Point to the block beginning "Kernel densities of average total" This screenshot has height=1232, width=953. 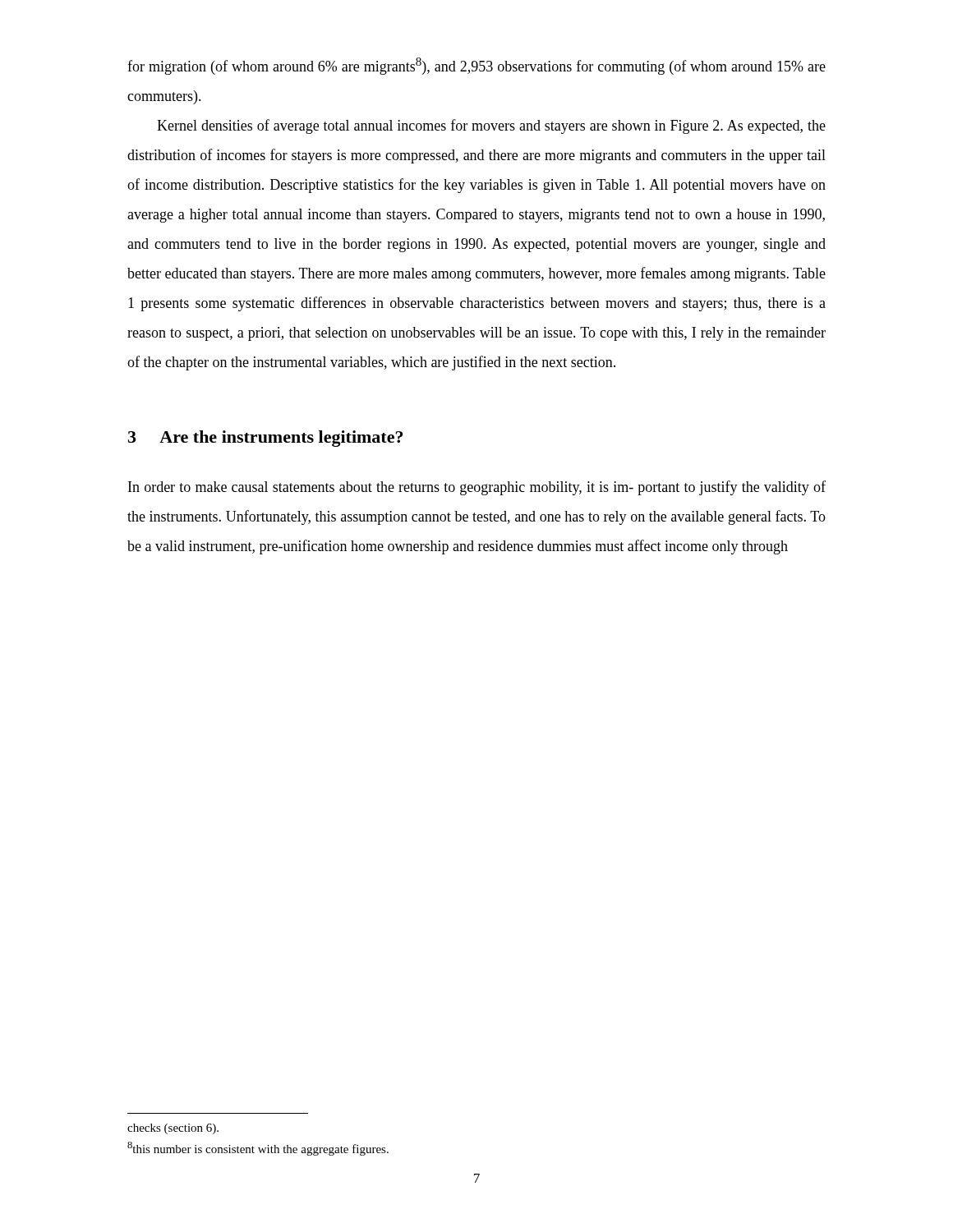pyautogui.click(x=476, y=244)
